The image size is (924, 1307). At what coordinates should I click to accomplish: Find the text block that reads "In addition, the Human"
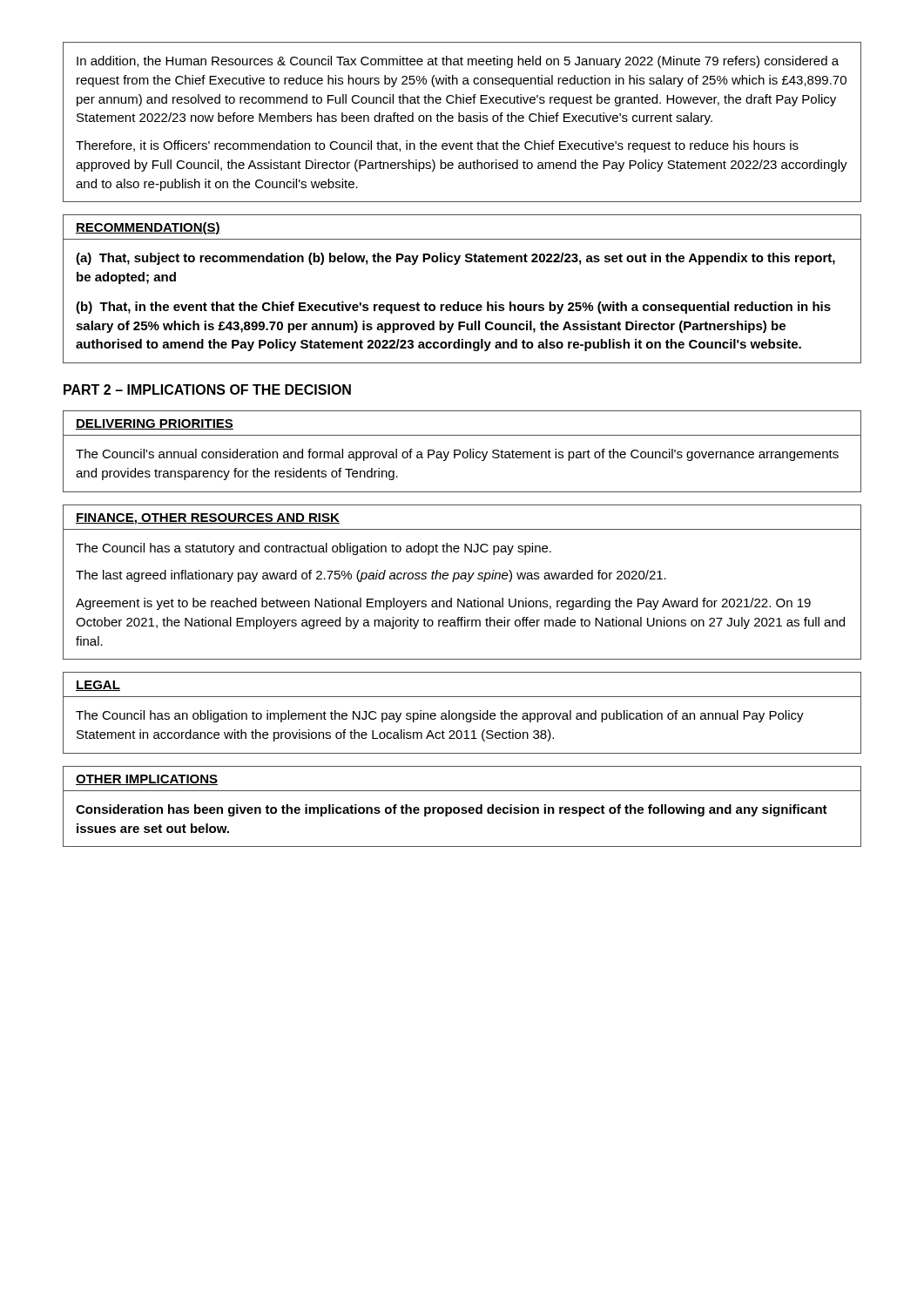[462, 122]
